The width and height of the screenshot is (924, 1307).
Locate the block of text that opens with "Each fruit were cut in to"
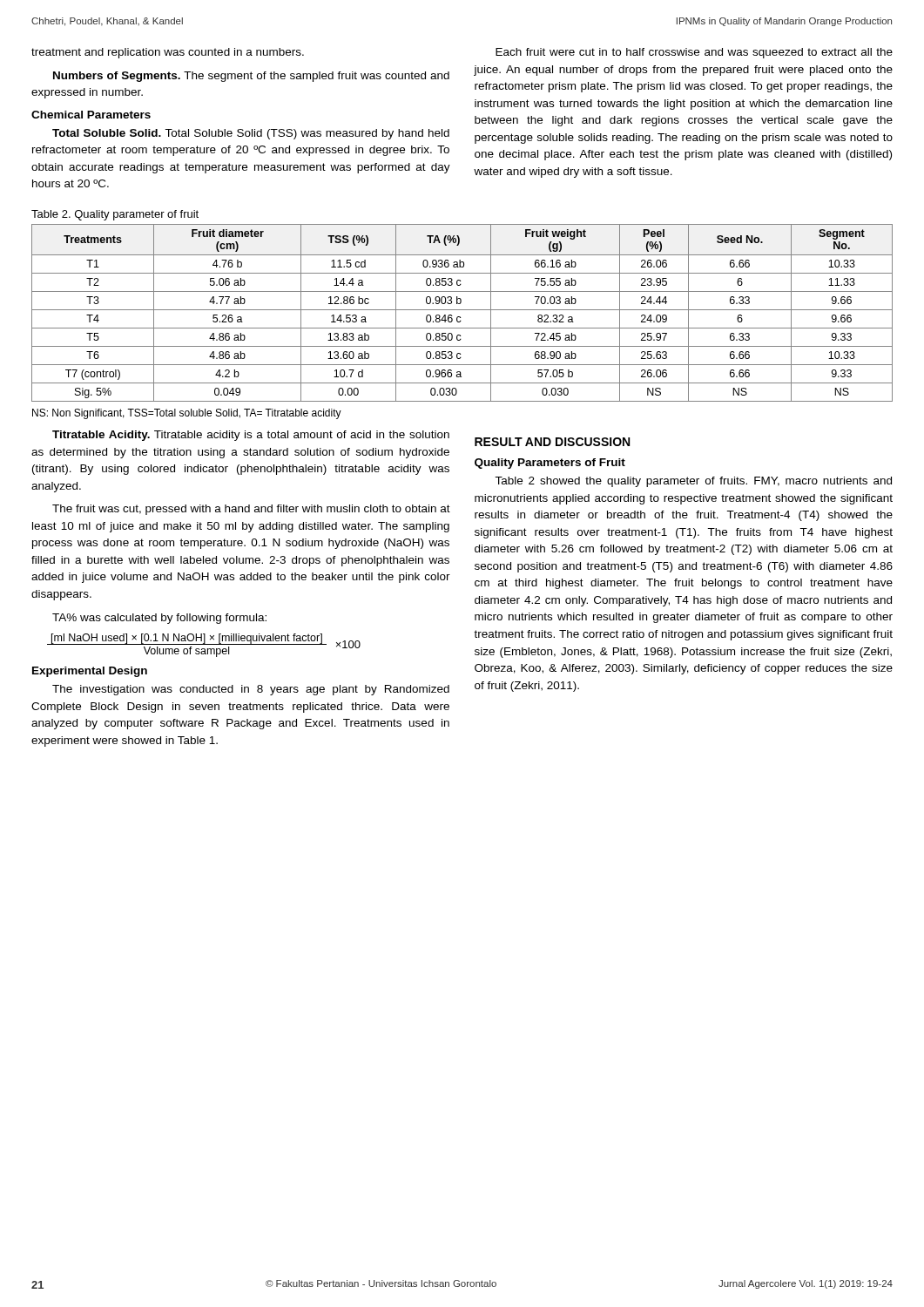(683, 112)
